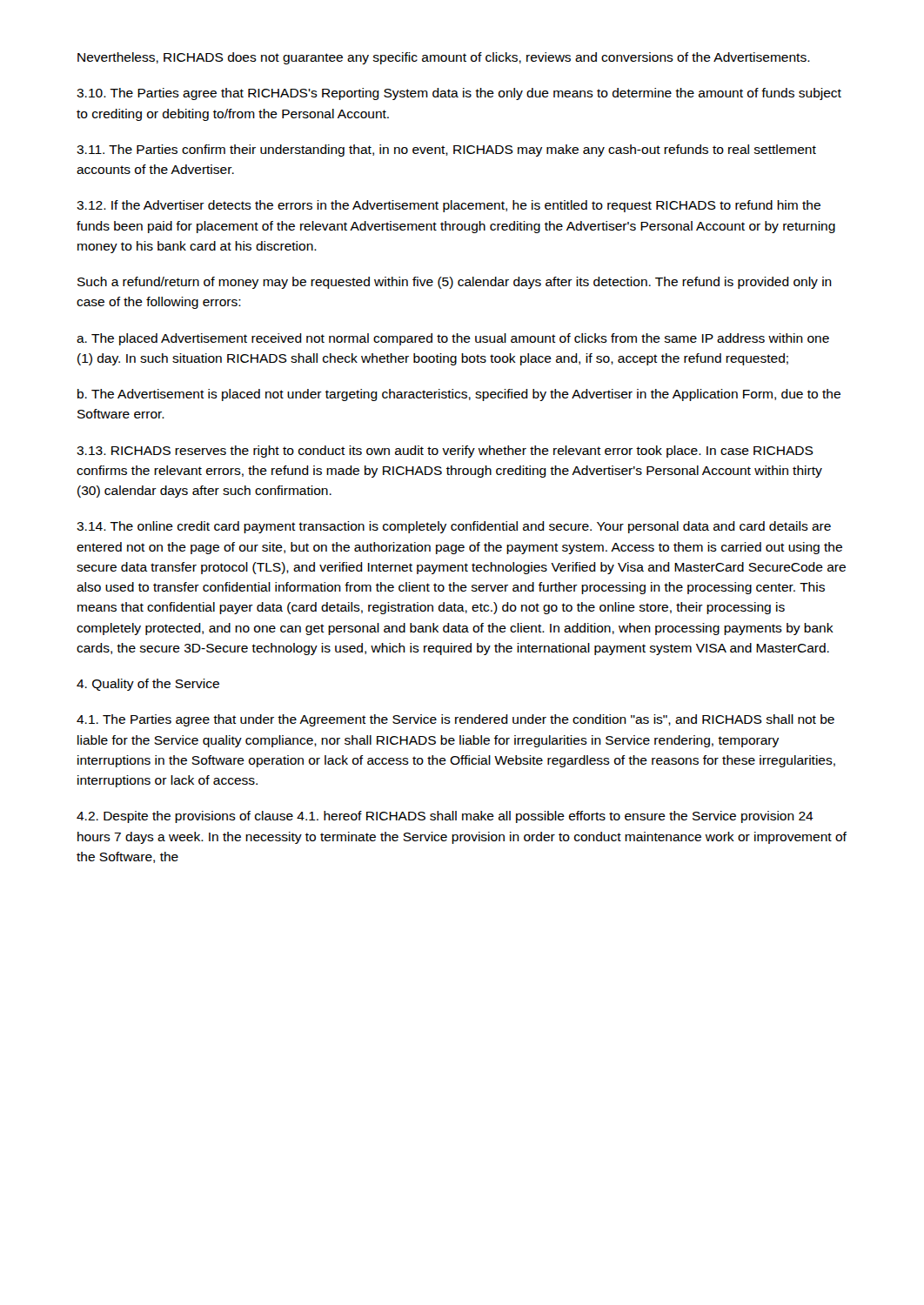This screenshot has width=924, height=1305.
Task: Navigate to the text starting "1. The Parties agree that under the Agreement"
Action: tap(456, 750)
